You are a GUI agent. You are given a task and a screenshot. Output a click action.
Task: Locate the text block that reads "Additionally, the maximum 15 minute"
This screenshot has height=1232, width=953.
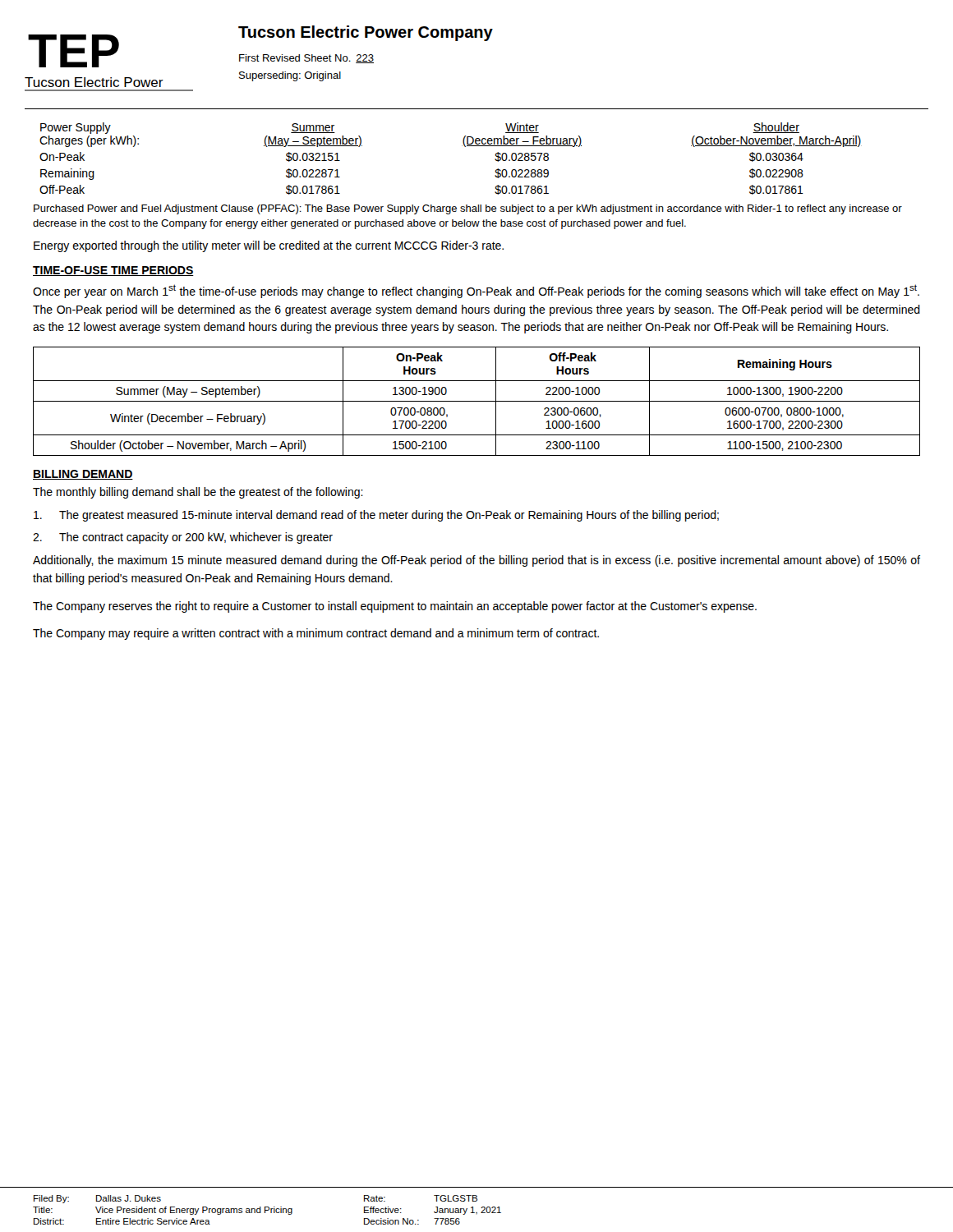pyautogui.click(x=476, y=569)
